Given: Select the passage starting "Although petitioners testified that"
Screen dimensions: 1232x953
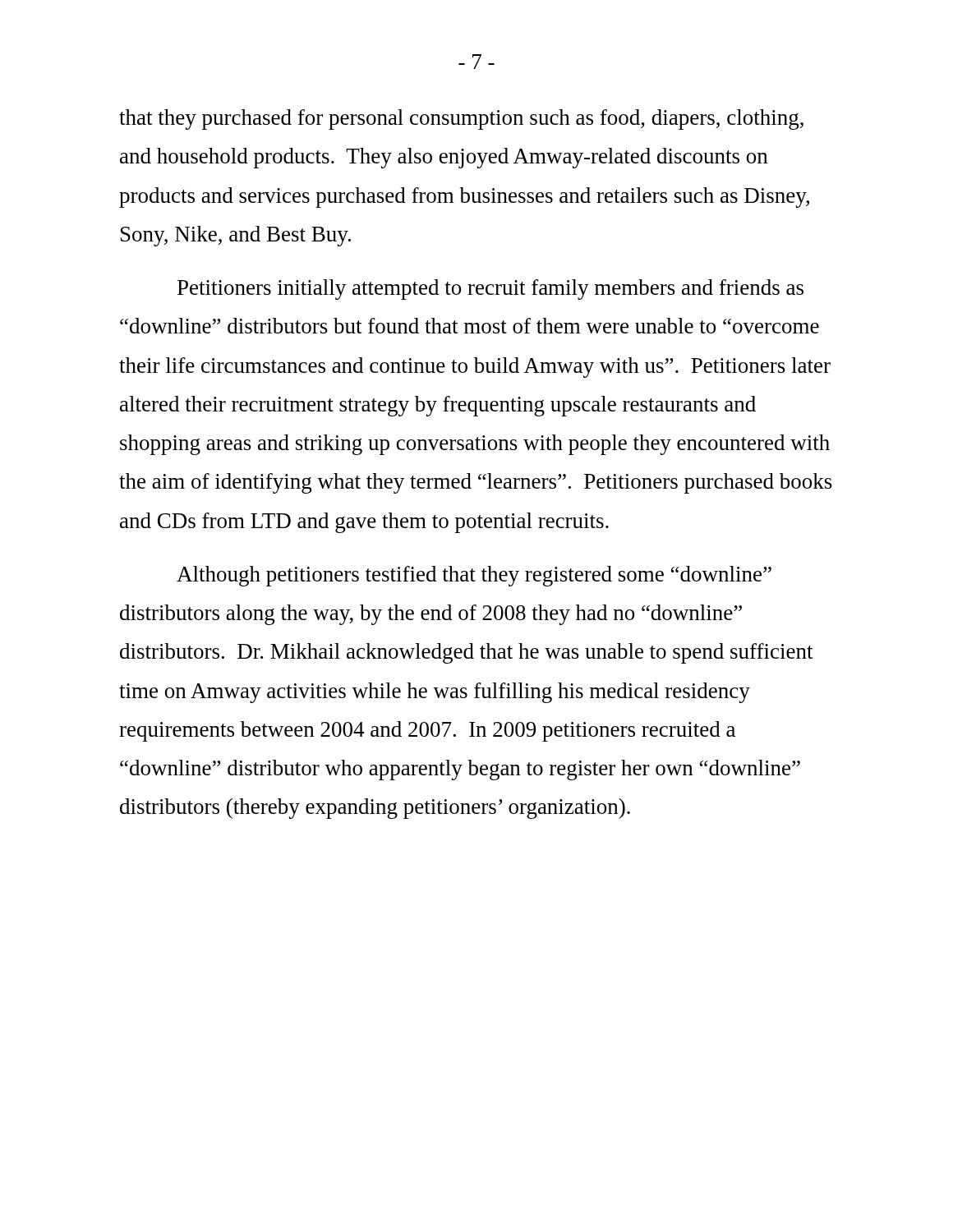Looking at the screenshot, I should [x=466, y=690].
